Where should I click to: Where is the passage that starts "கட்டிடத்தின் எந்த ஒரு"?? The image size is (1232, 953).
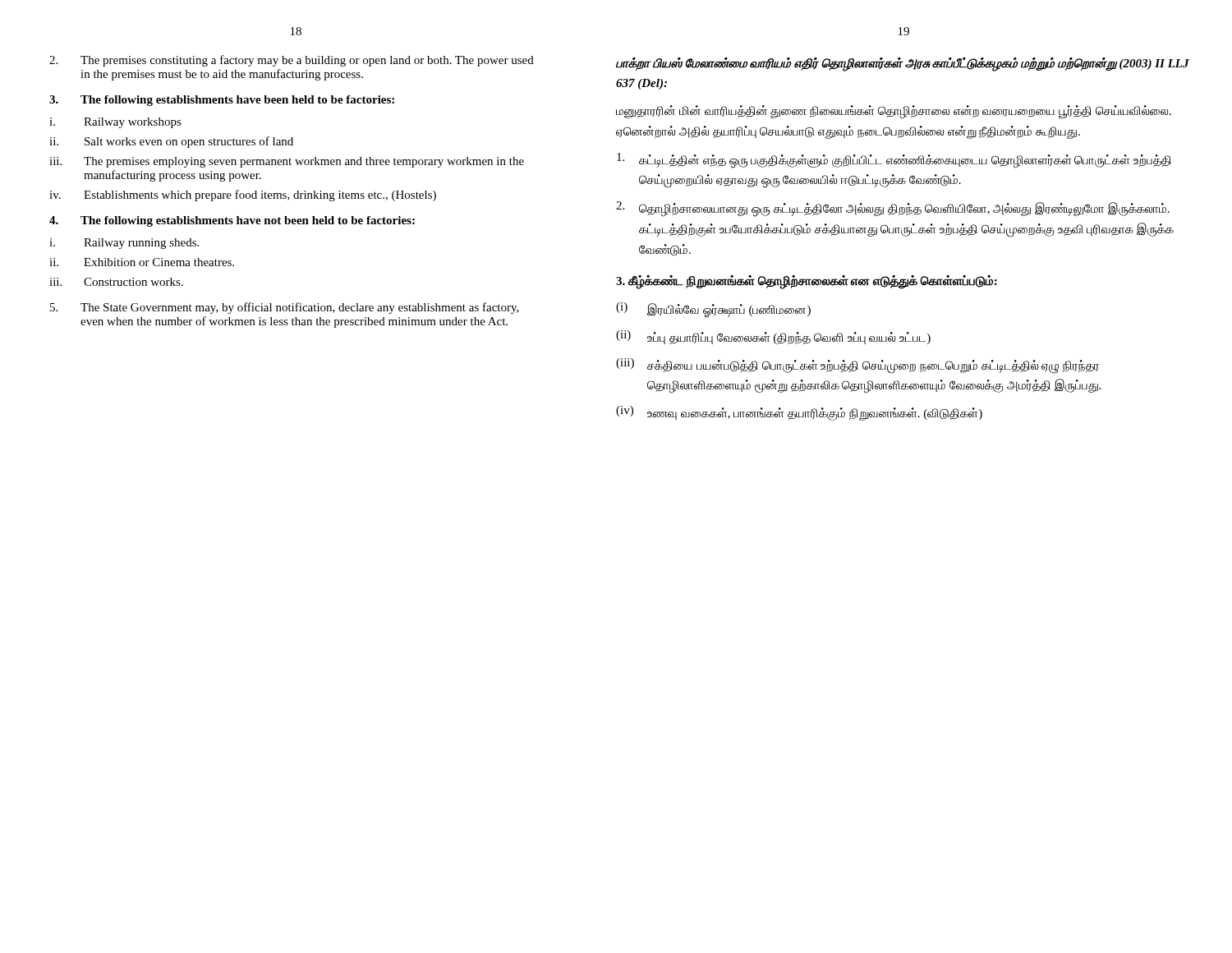coord(903,170)
